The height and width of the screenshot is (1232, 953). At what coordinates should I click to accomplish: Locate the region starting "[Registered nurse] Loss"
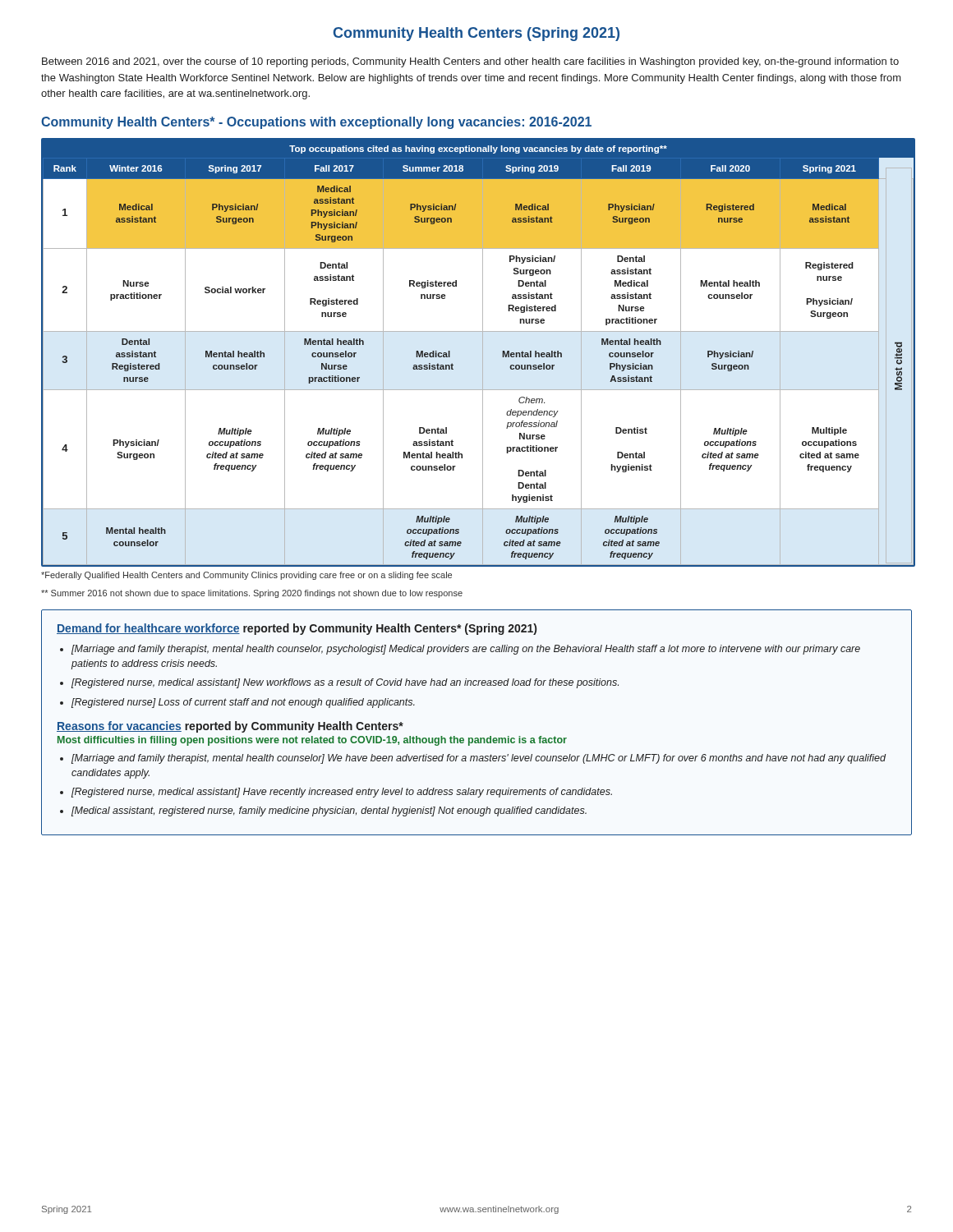point(244,702)
